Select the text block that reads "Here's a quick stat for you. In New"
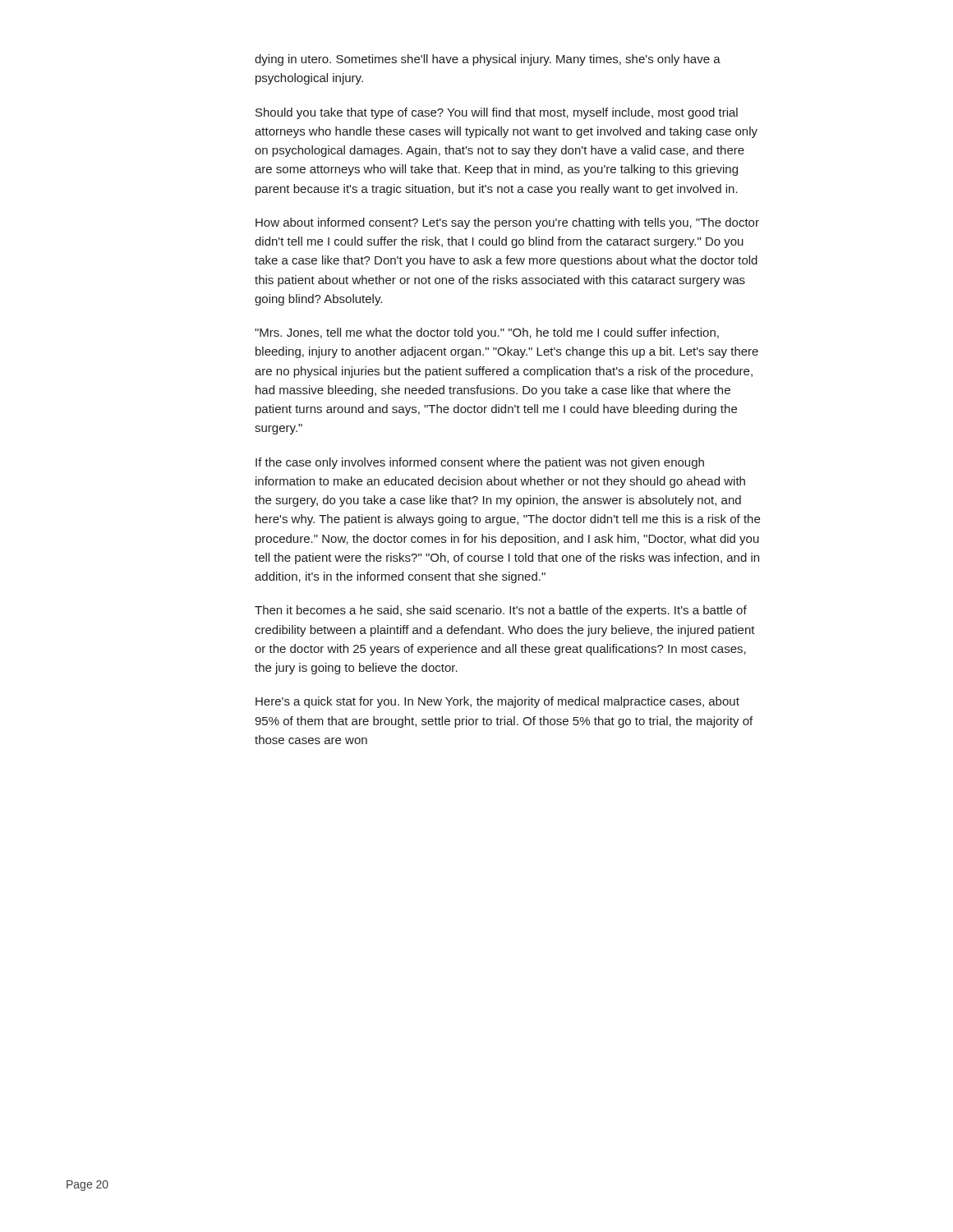 pos(504,720)
